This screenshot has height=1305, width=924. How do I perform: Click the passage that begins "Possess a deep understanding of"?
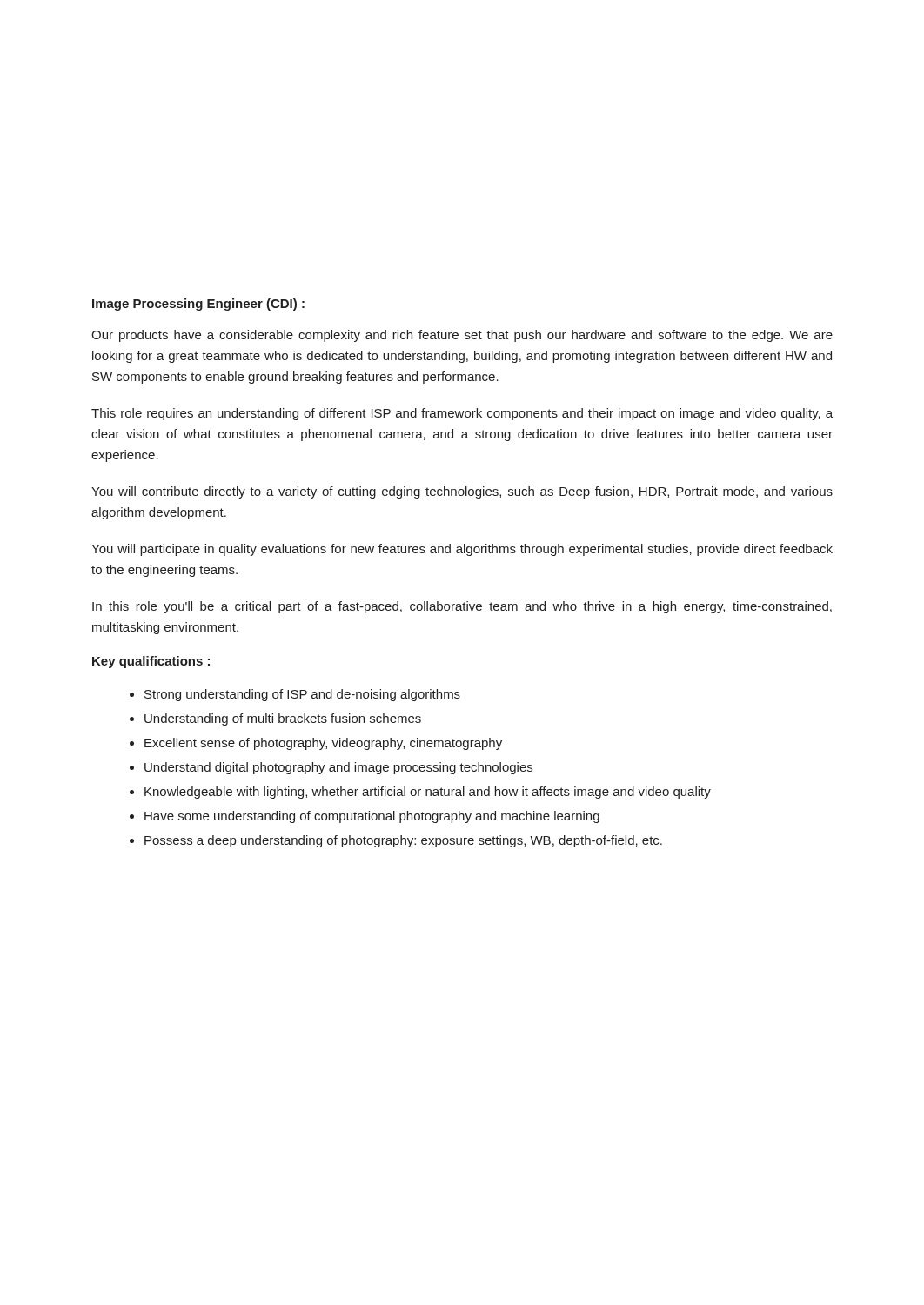403,840
